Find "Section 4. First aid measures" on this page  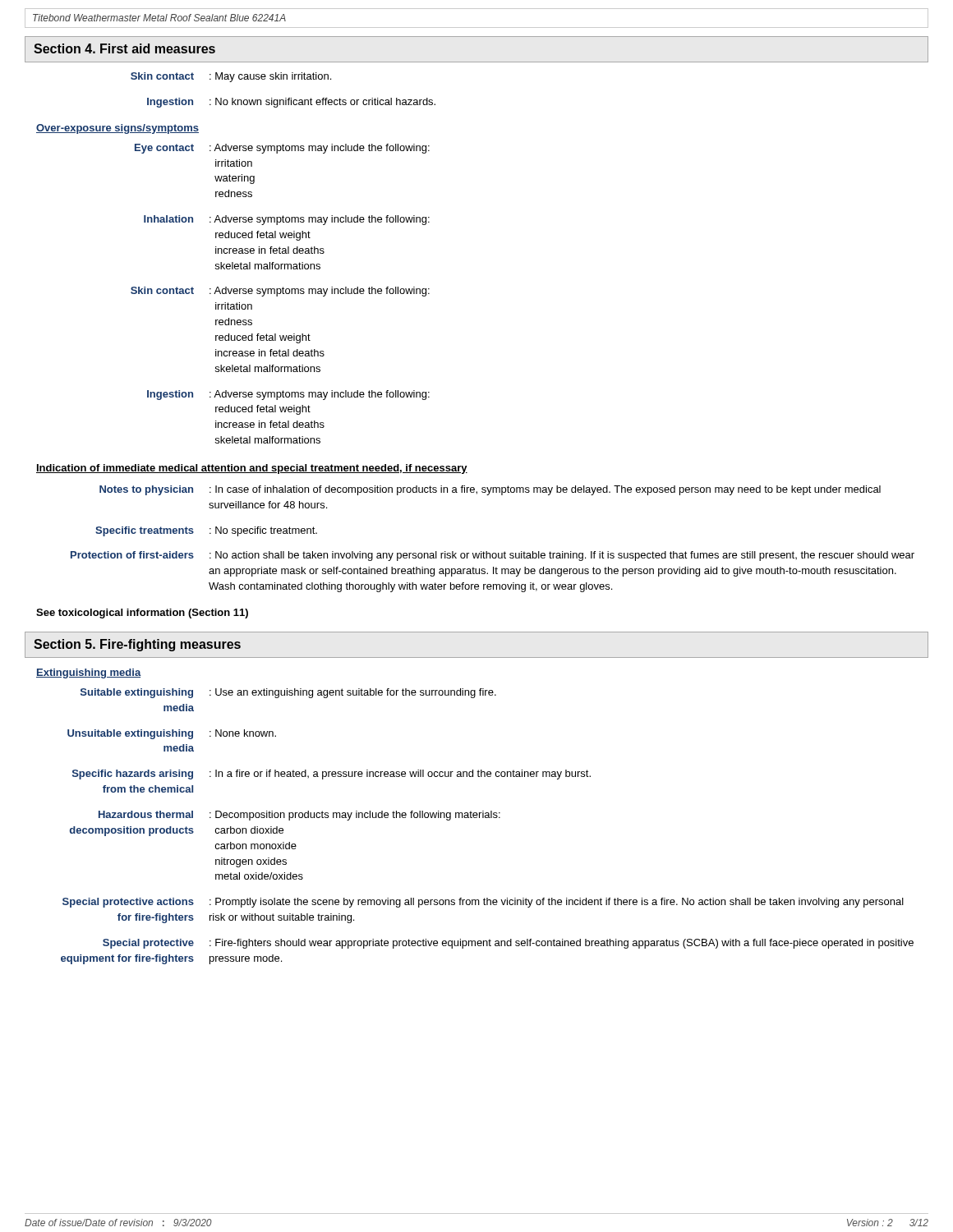click(125, 49)
